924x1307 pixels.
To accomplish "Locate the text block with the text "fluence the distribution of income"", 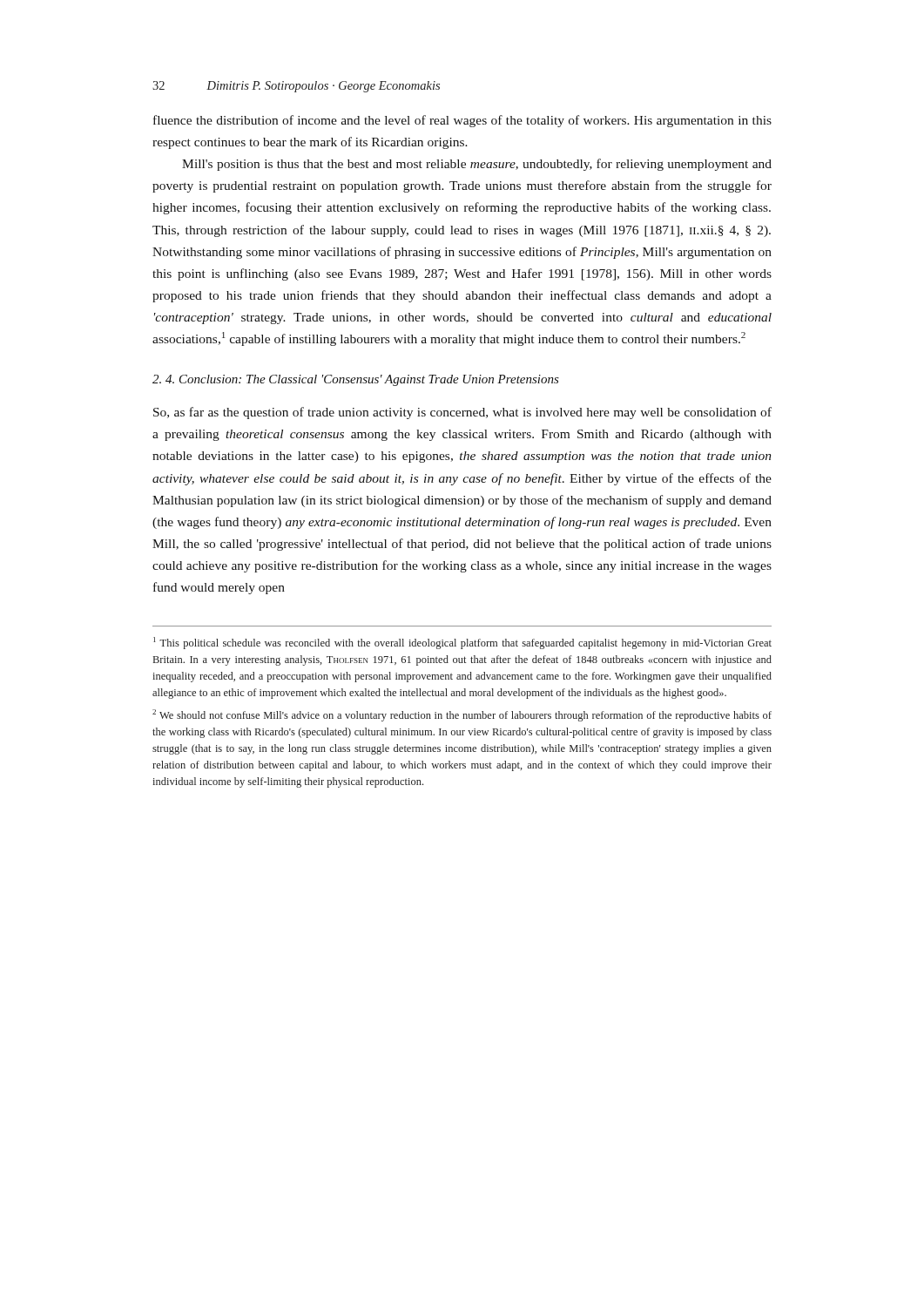I will pyautogui.click(x=462, y=229).
